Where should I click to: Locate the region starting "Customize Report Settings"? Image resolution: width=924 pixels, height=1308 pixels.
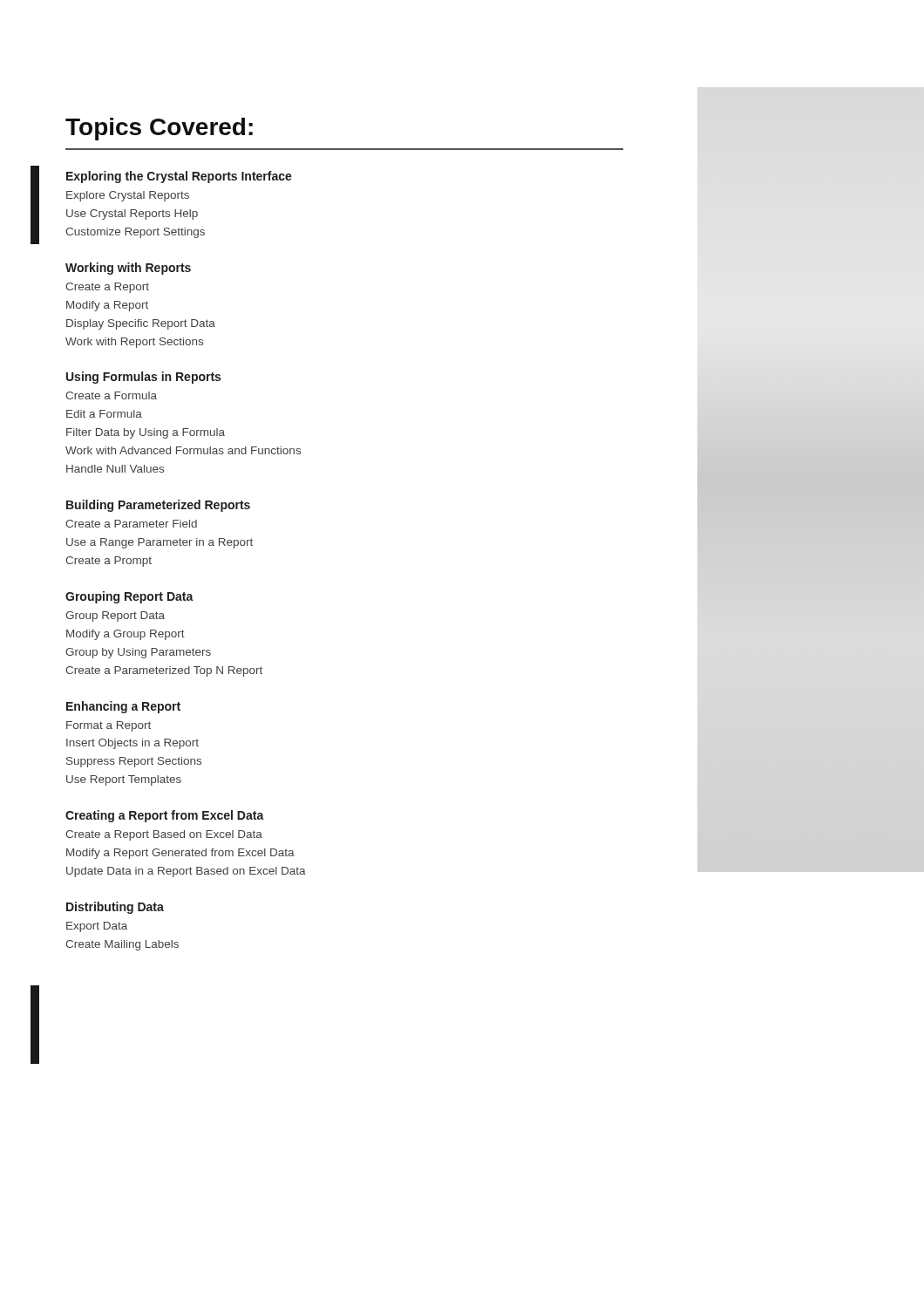(x=135, y=233)
